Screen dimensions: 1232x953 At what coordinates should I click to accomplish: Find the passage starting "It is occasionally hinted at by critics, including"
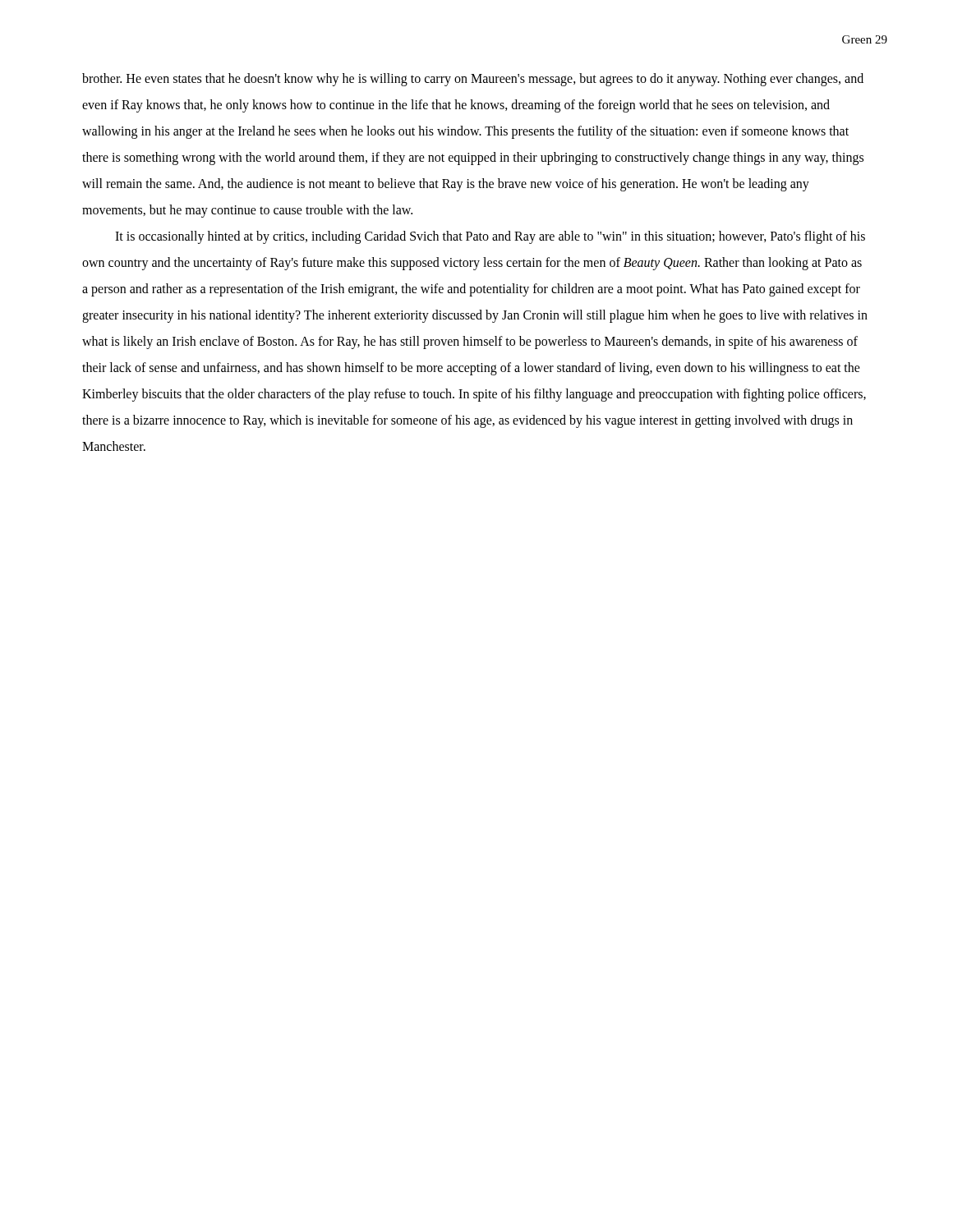tap(475, 341)
